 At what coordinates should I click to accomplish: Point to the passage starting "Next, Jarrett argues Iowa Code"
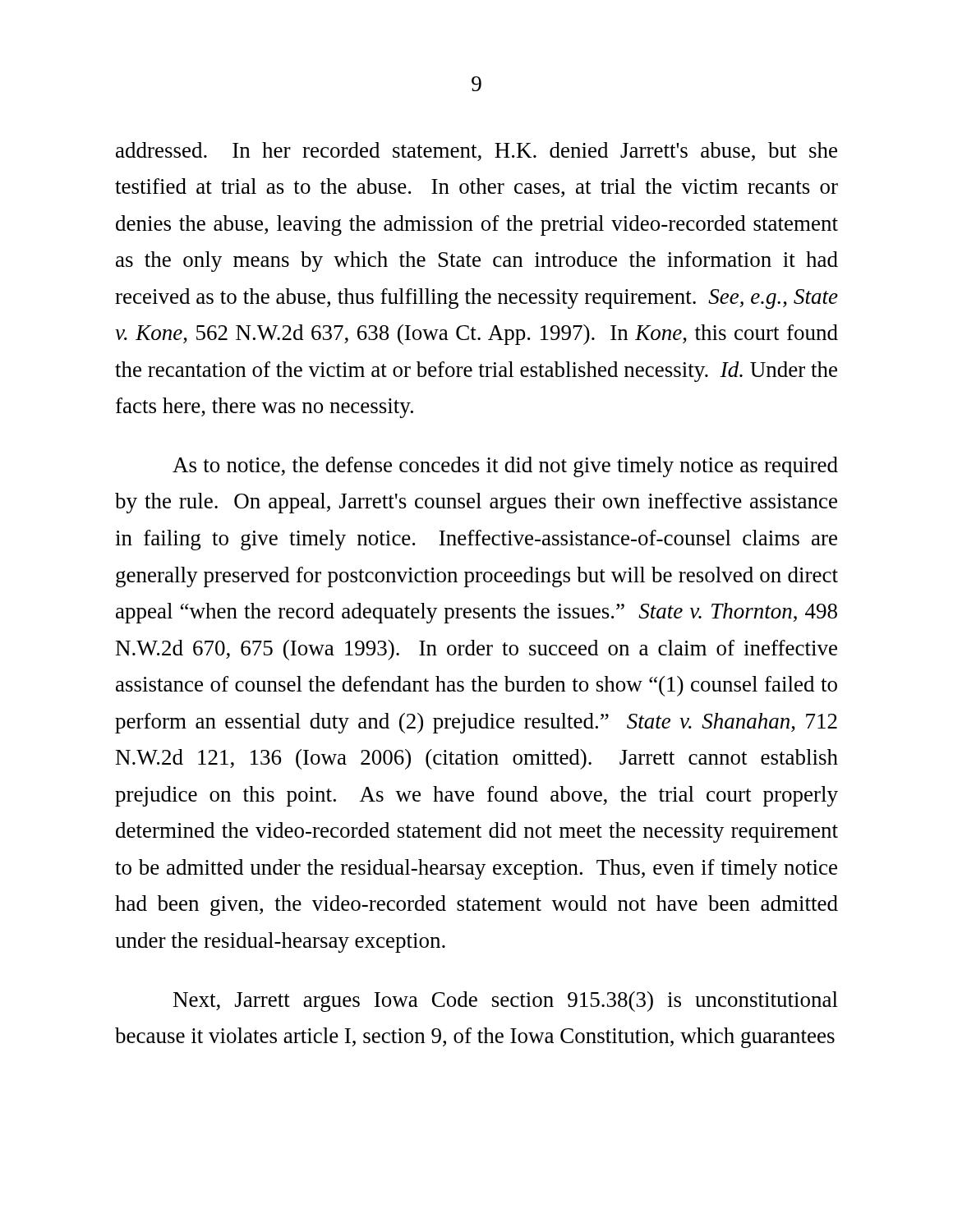(476, 1018)
